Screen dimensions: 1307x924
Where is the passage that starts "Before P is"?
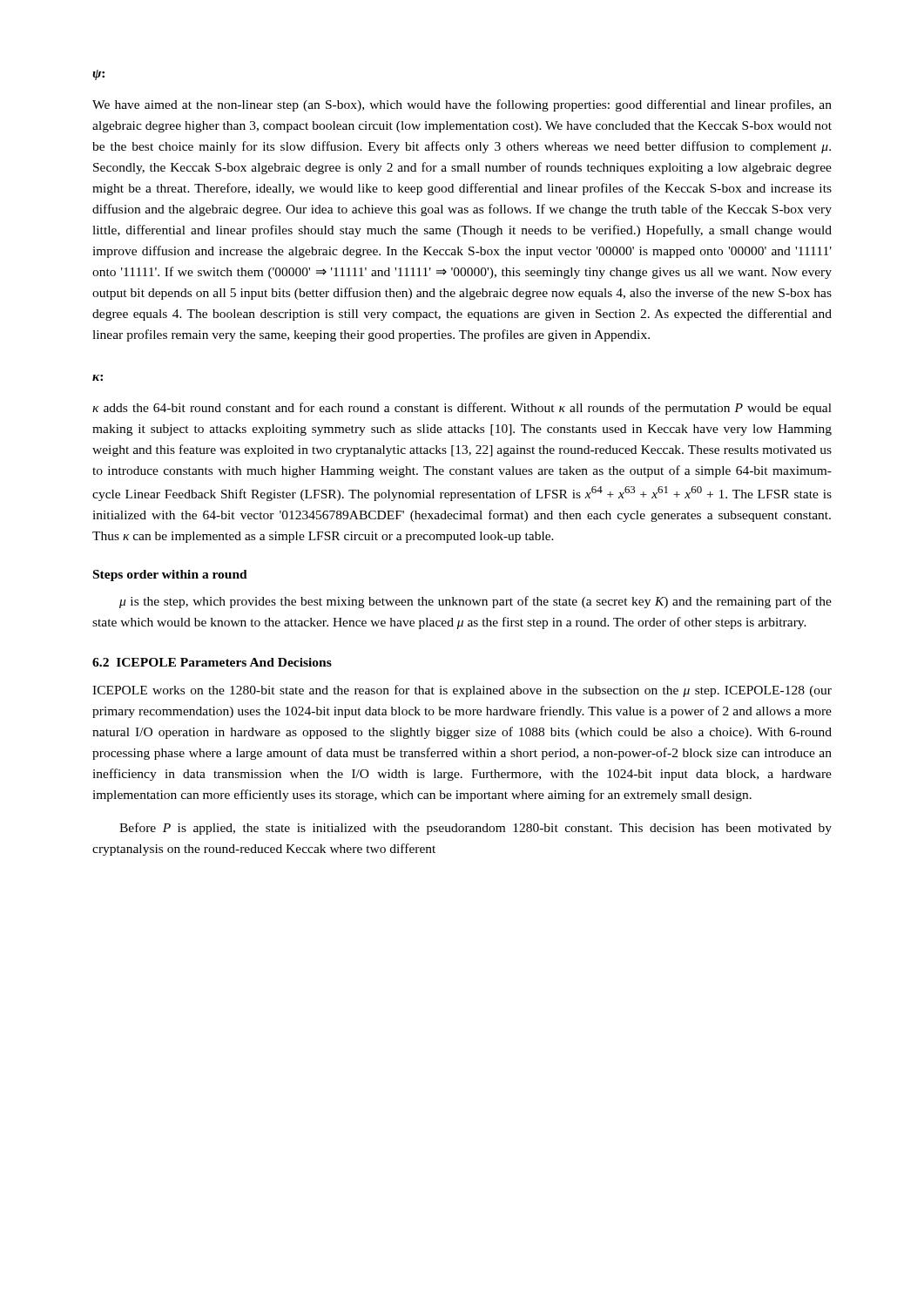point(462,837)
